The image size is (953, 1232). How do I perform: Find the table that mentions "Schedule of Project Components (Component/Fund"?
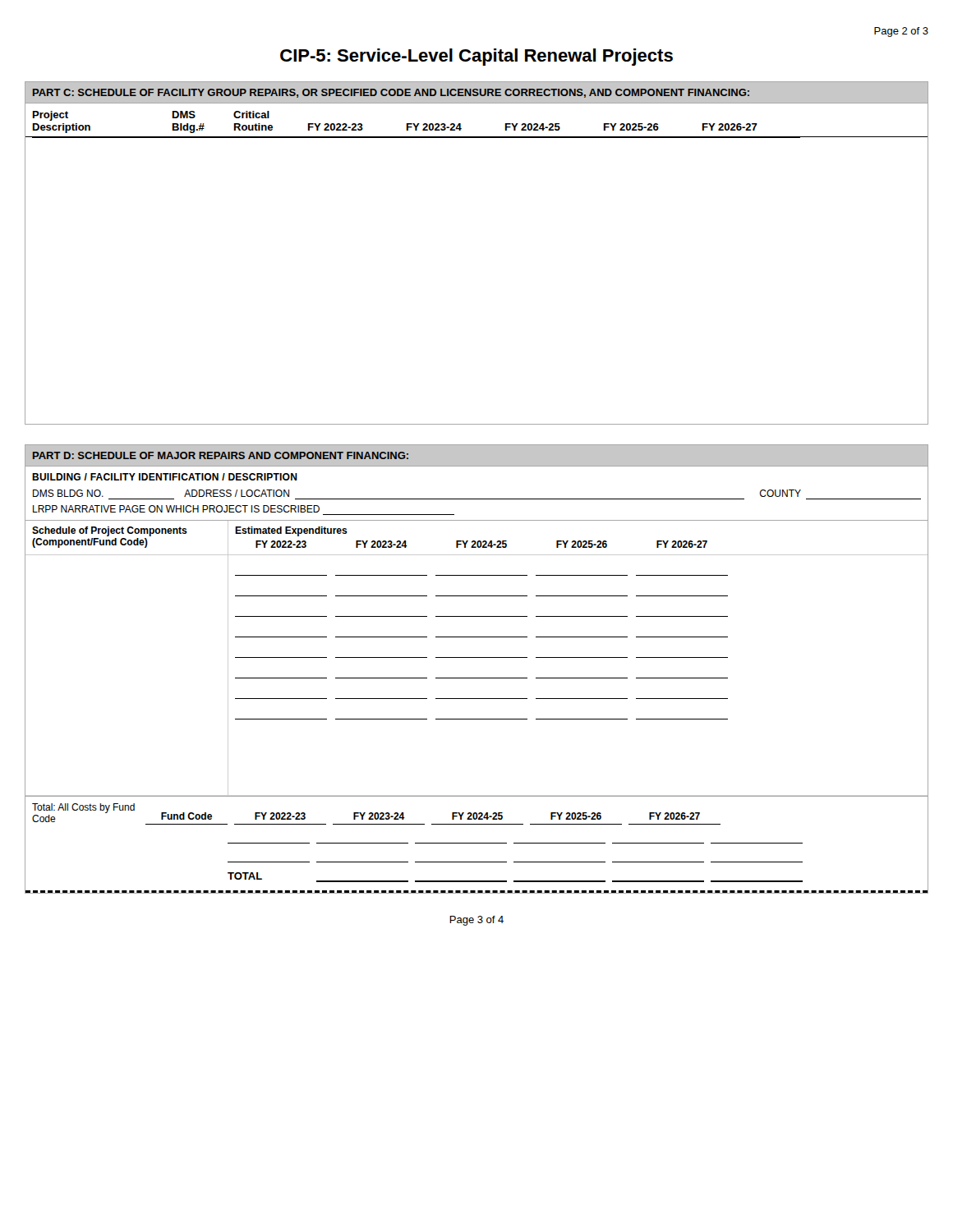click(x=476, y=703)
